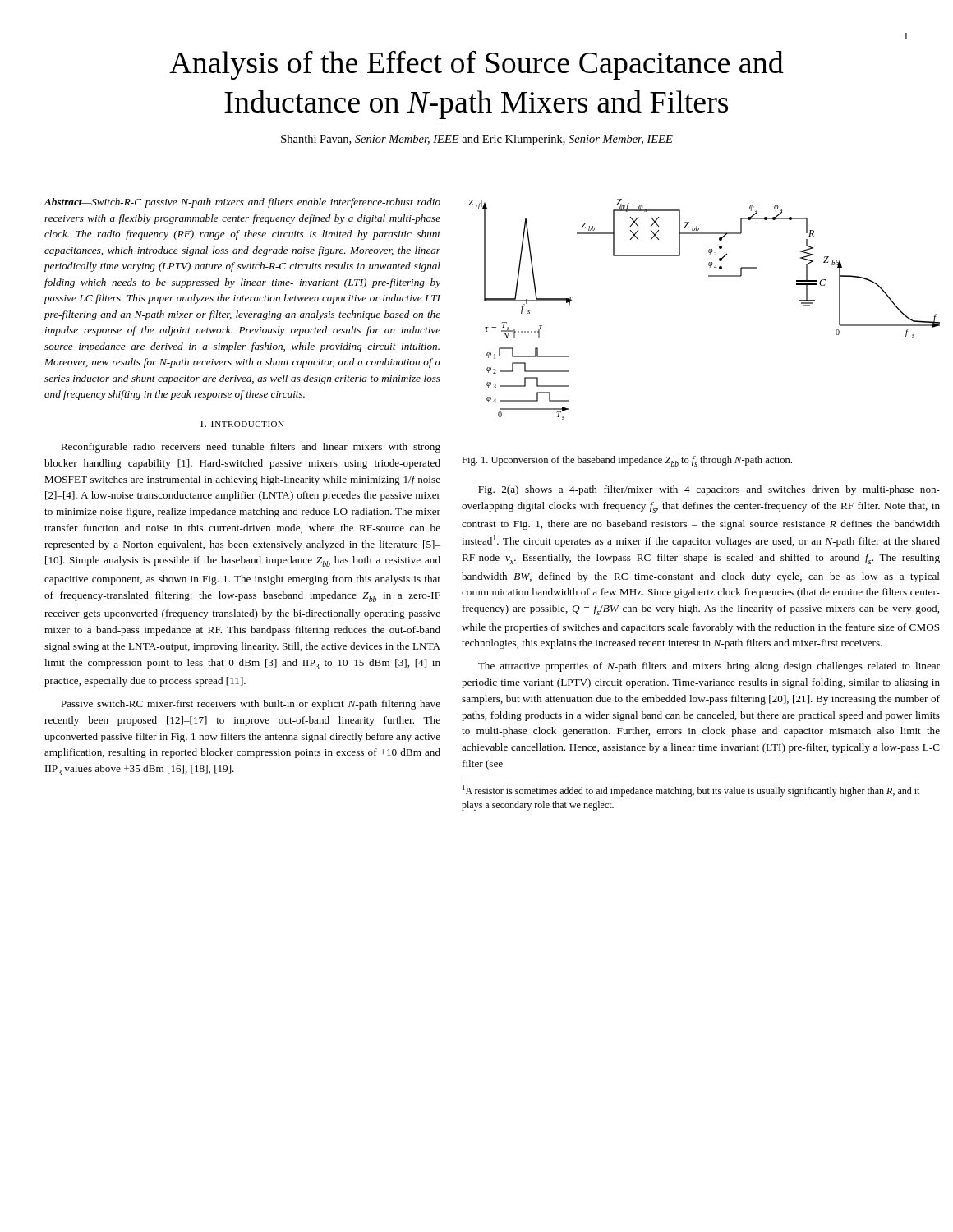Point to the block beginning "Reconfigurable radio receivers need"

[x=242, y=609]
